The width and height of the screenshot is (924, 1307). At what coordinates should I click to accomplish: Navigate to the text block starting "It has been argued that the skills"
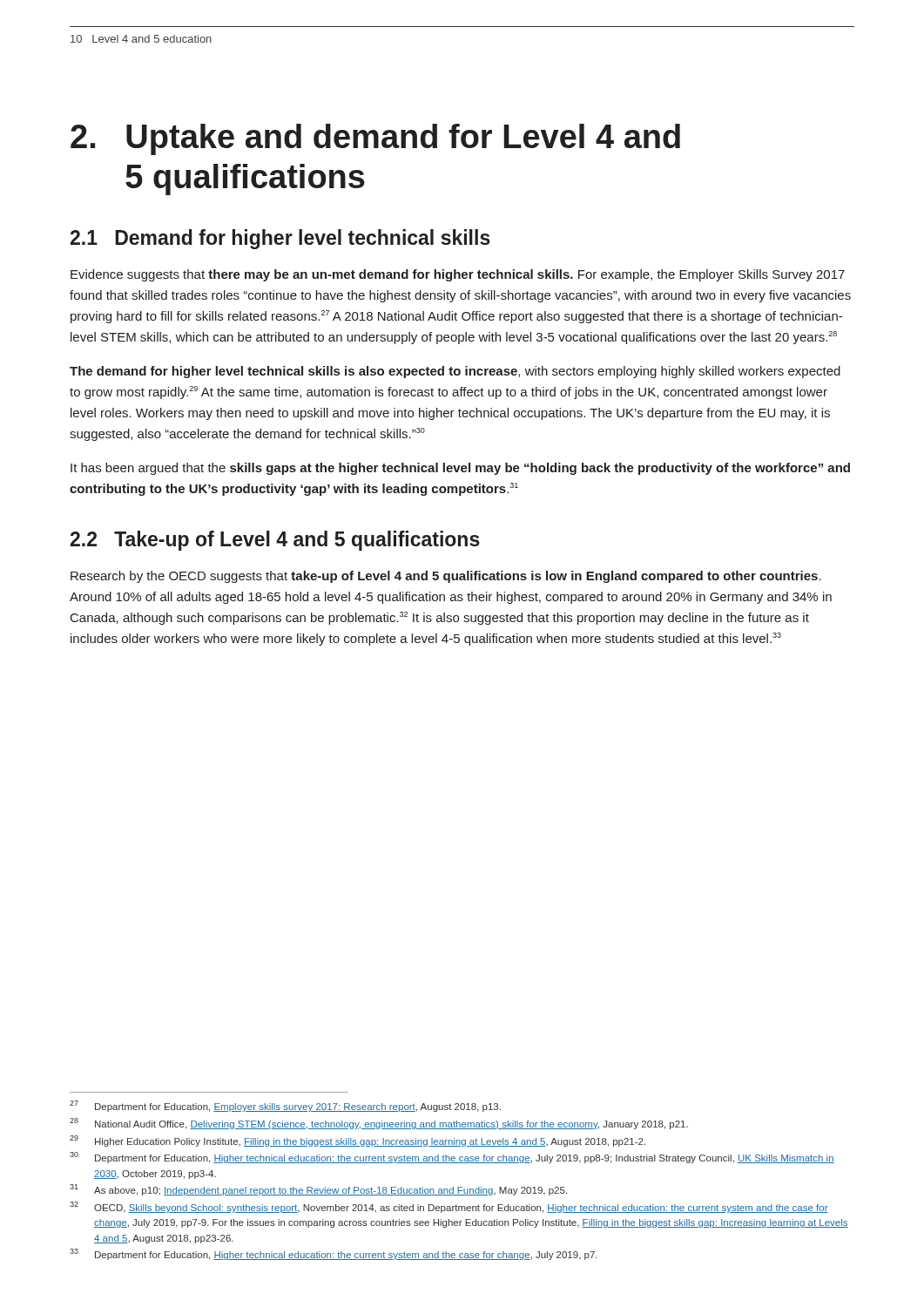pos(460,478)
